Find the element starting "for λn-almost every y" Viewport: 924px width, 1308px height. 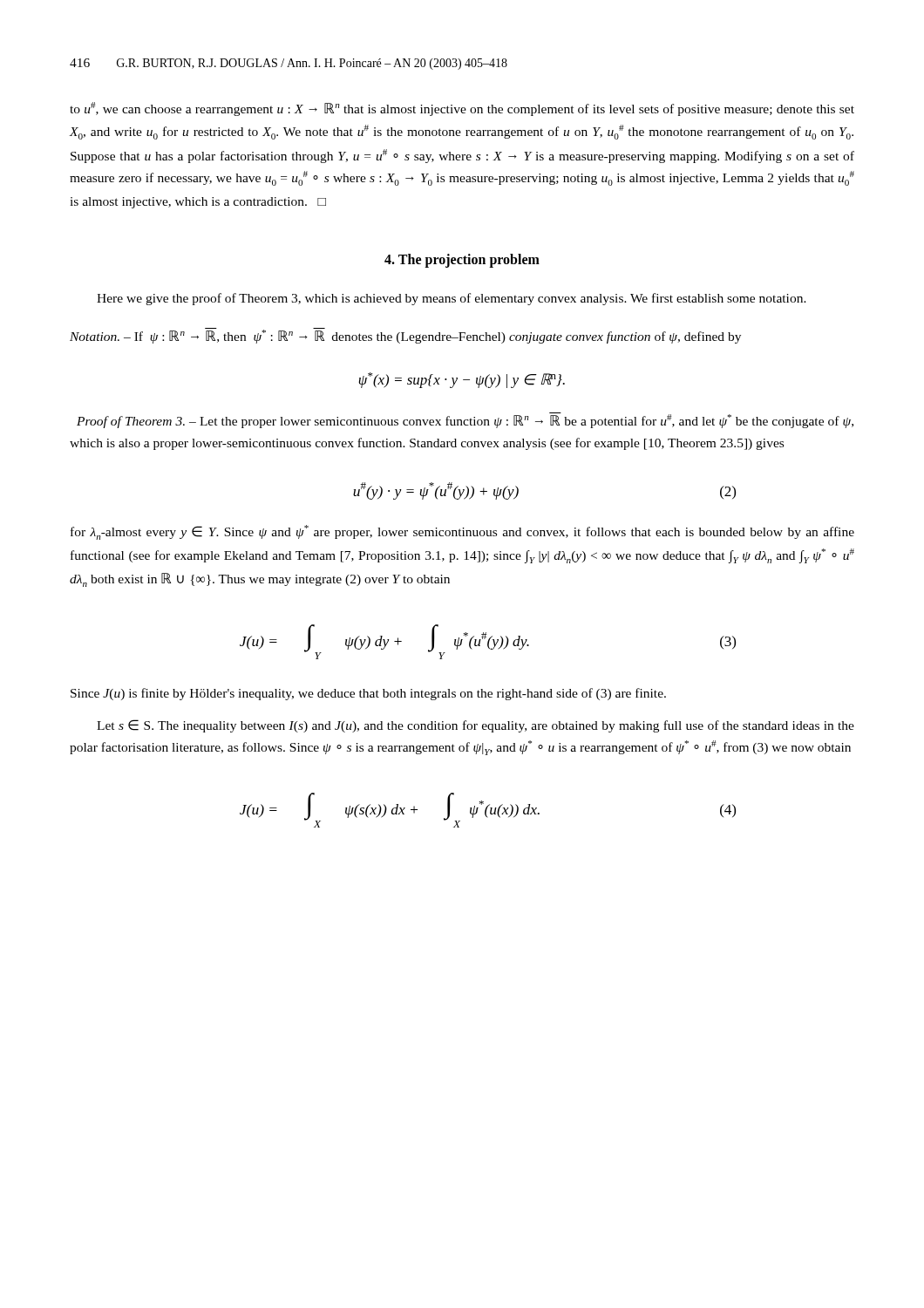coord(462,556)
